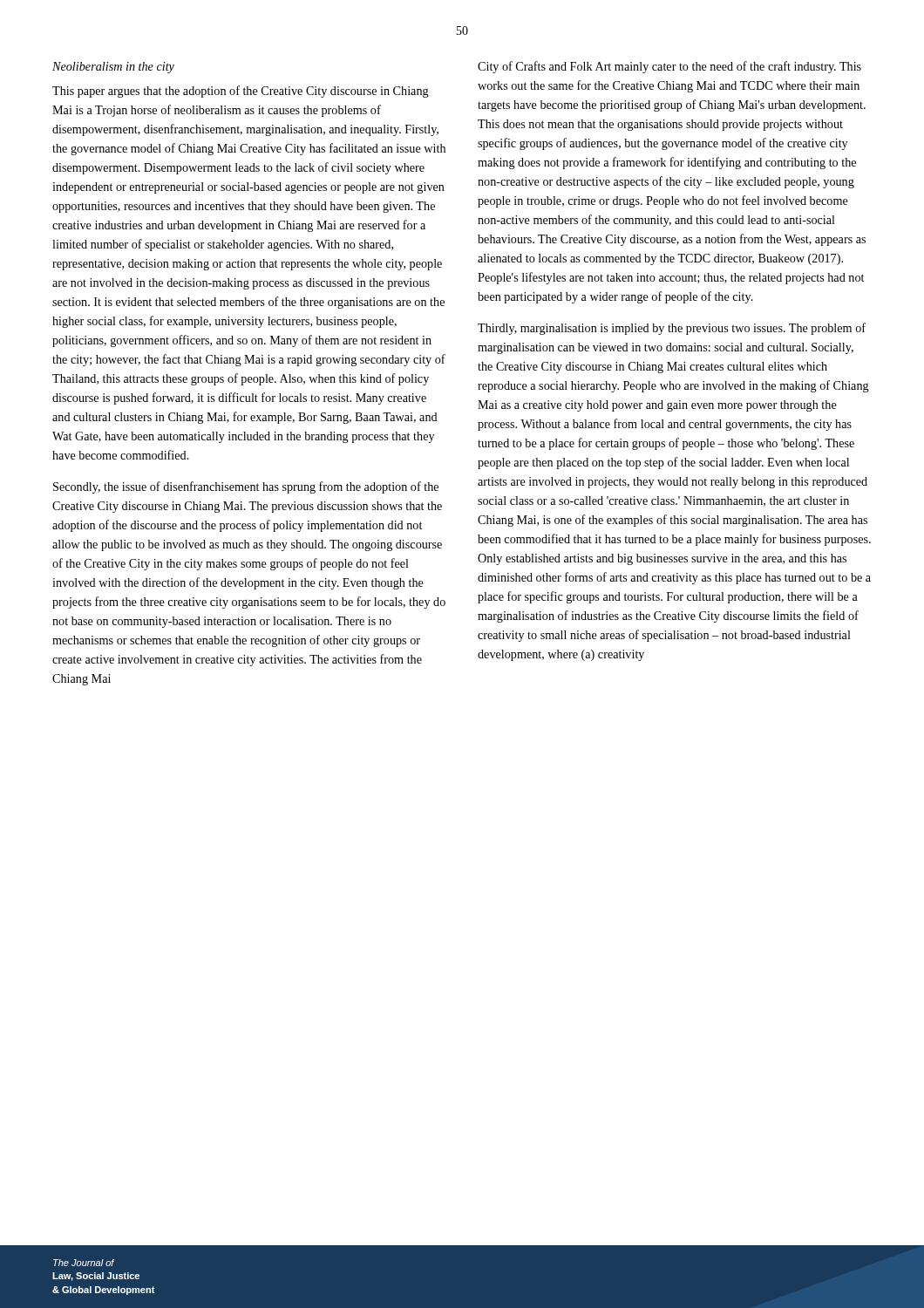
Task: Point to the text block starting "Neoliberalism in the city"
Action: [x=113, y=68]
